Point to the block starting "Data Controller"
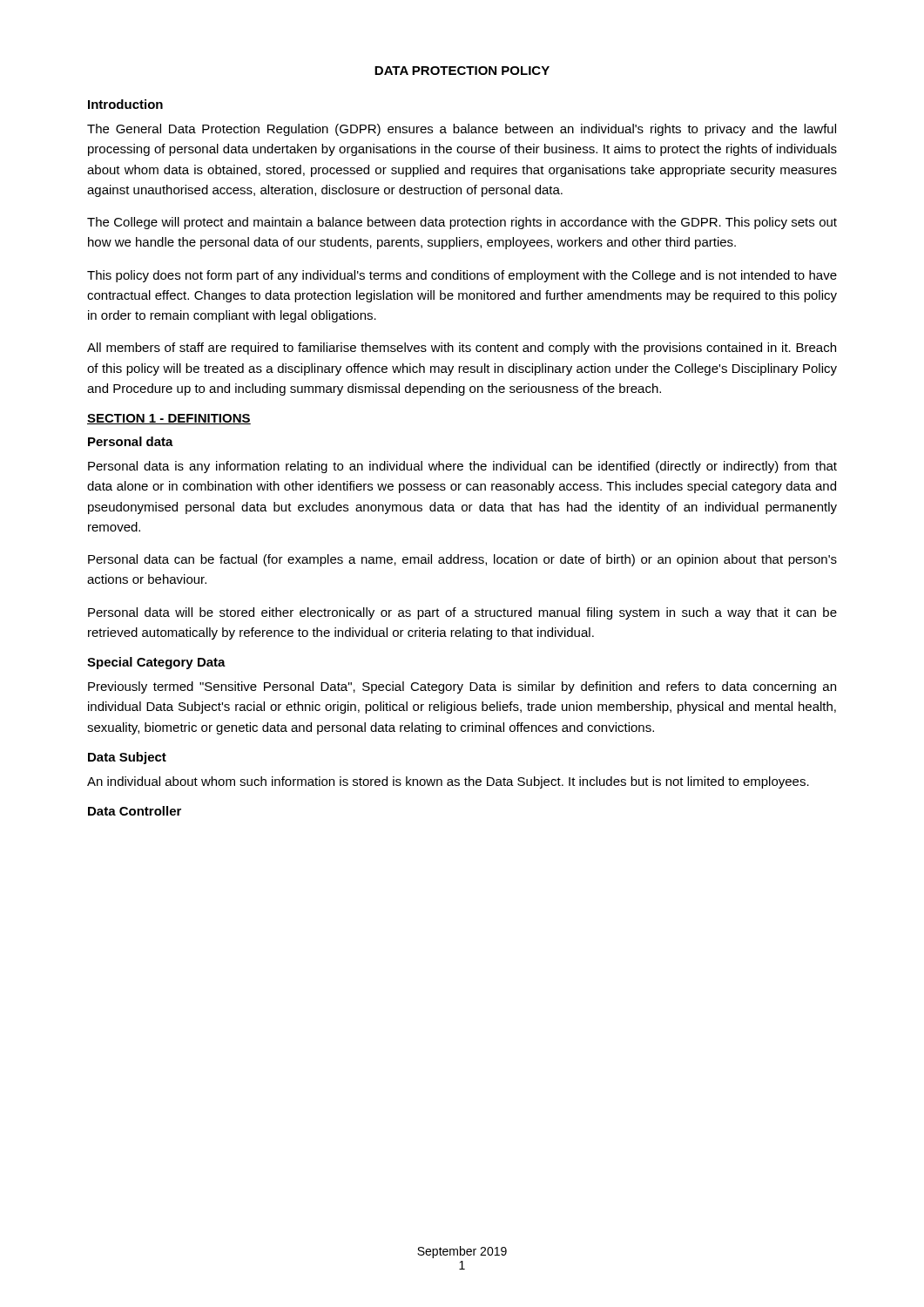924x1307 pixels. [134, 811]
